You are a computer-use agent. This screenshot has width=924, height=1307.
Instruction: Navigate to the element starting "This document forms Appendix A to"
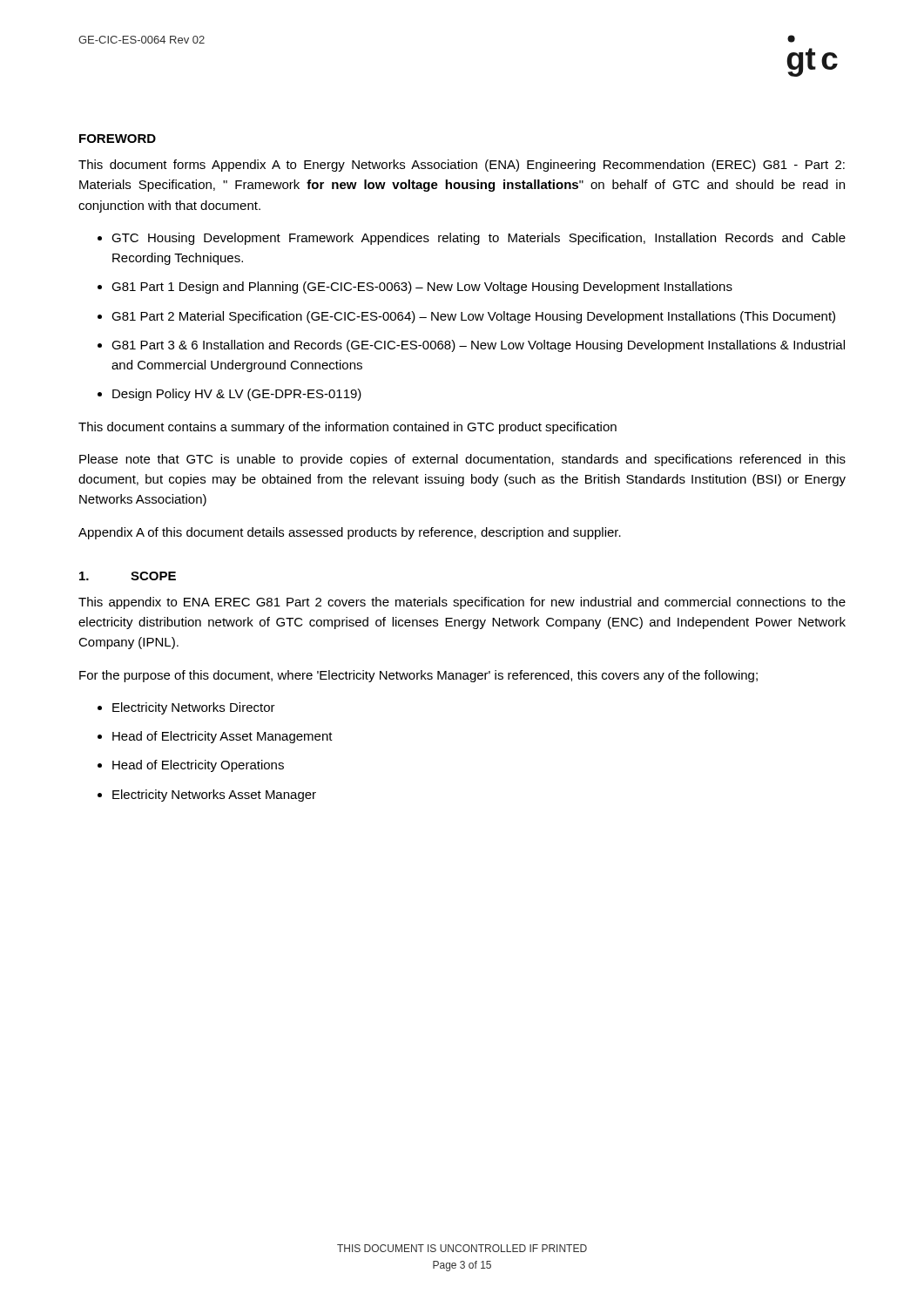click(462, 184)
